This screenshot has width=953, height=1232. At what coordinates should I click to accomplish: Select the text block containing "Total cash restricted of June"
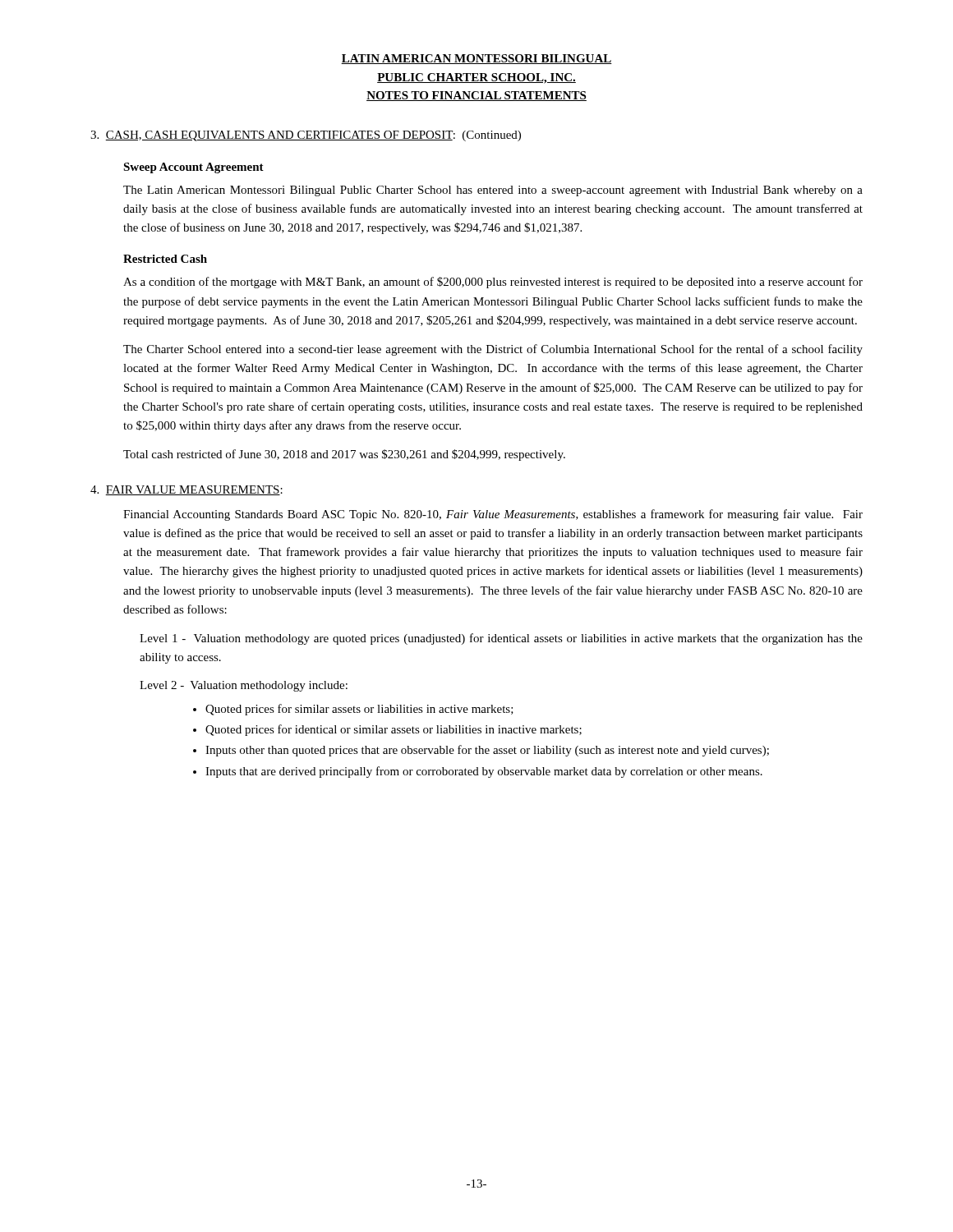[x=345, y=454]
